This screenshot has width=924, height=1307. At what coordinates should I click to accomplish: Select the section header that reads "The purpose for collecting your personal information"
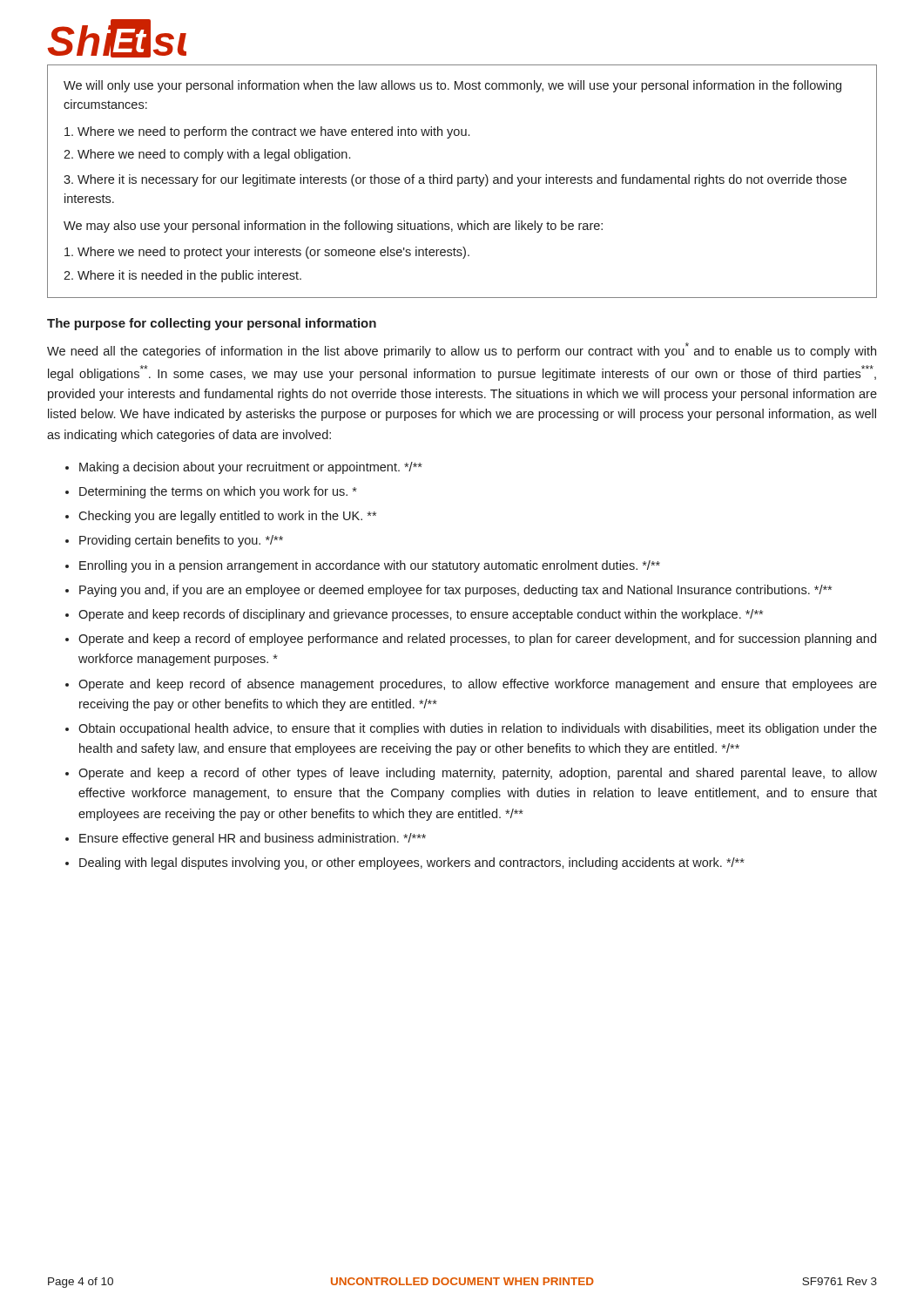pos(212,323)
